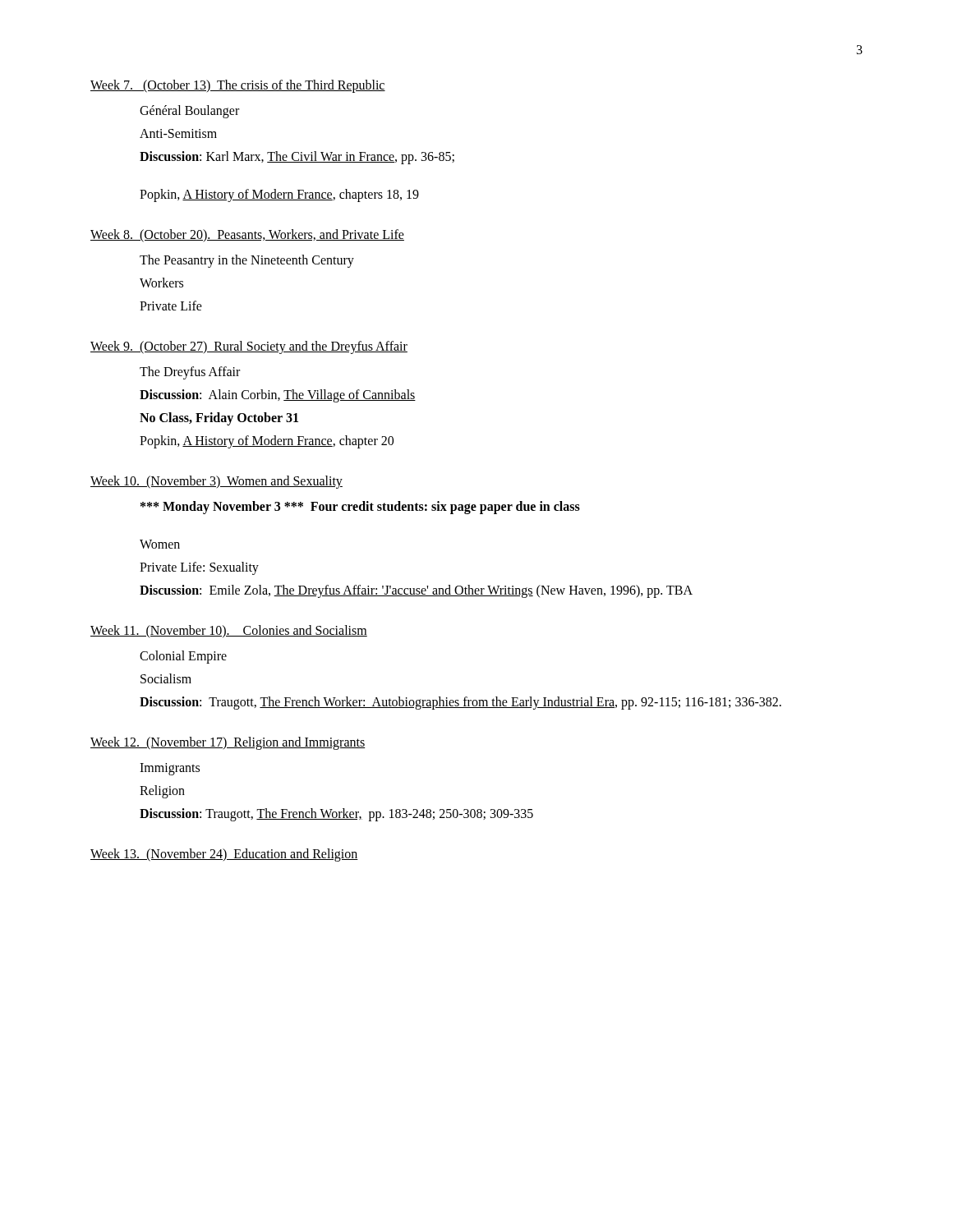Find the section header on this page that starts "Week 9. (October 27)"
Viewport: 953px width, 1232px height.
(249, 346)
